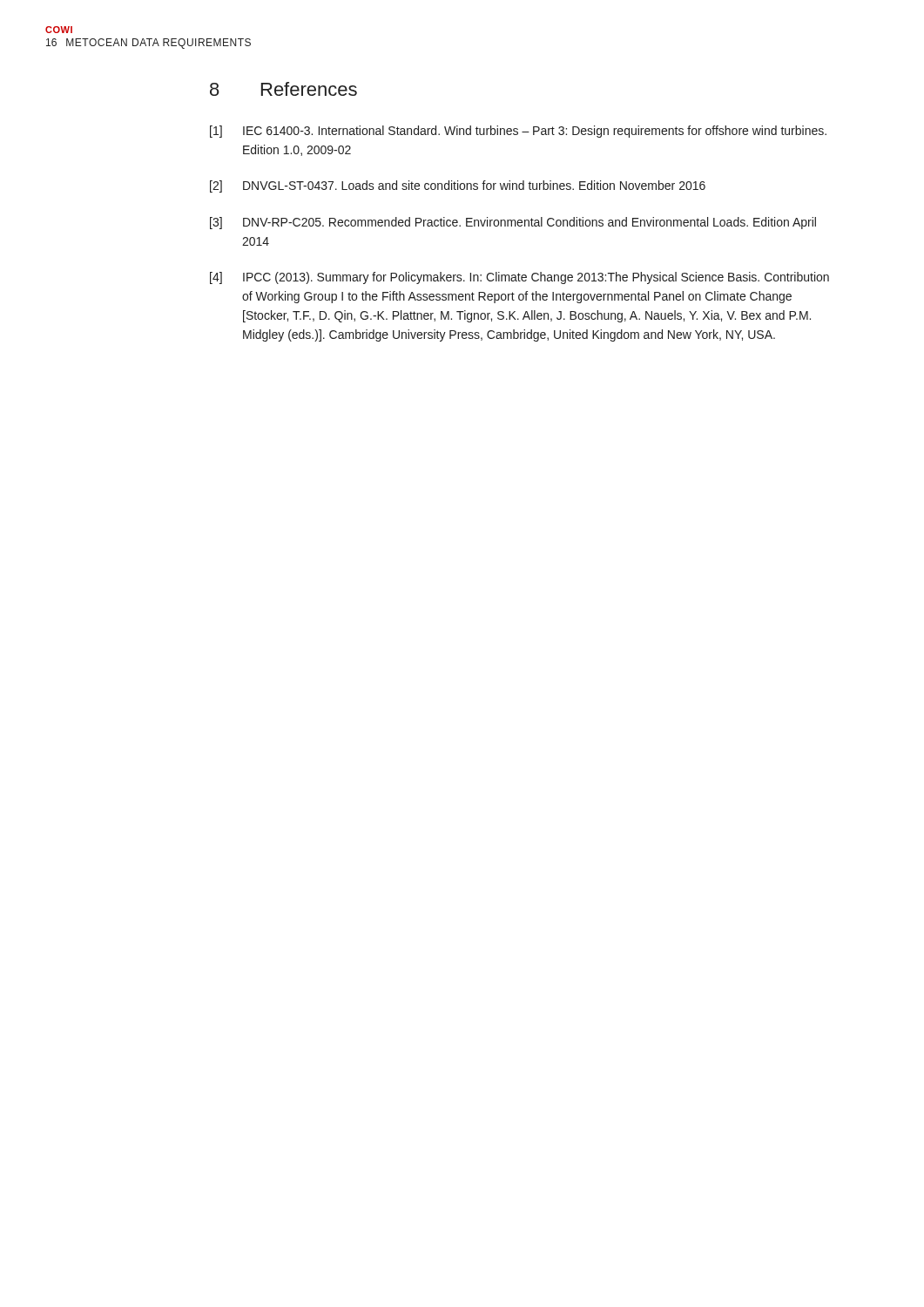Find the section header

(x=283, y=90)
